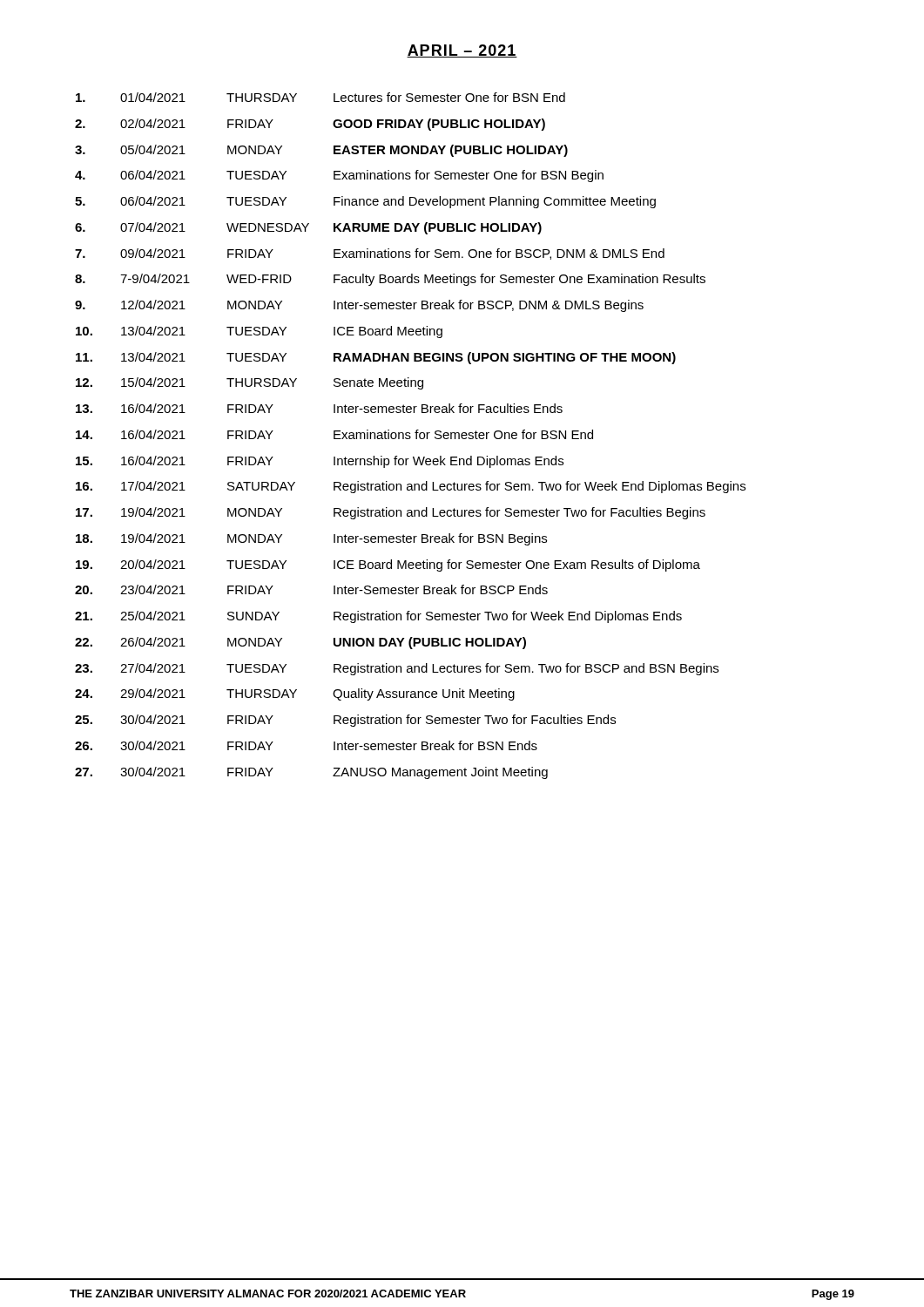
Task: Find the block on this page that starts "21. 25/04/2021 SUNDAY Registration for Semester"
Action: [462, 616]
